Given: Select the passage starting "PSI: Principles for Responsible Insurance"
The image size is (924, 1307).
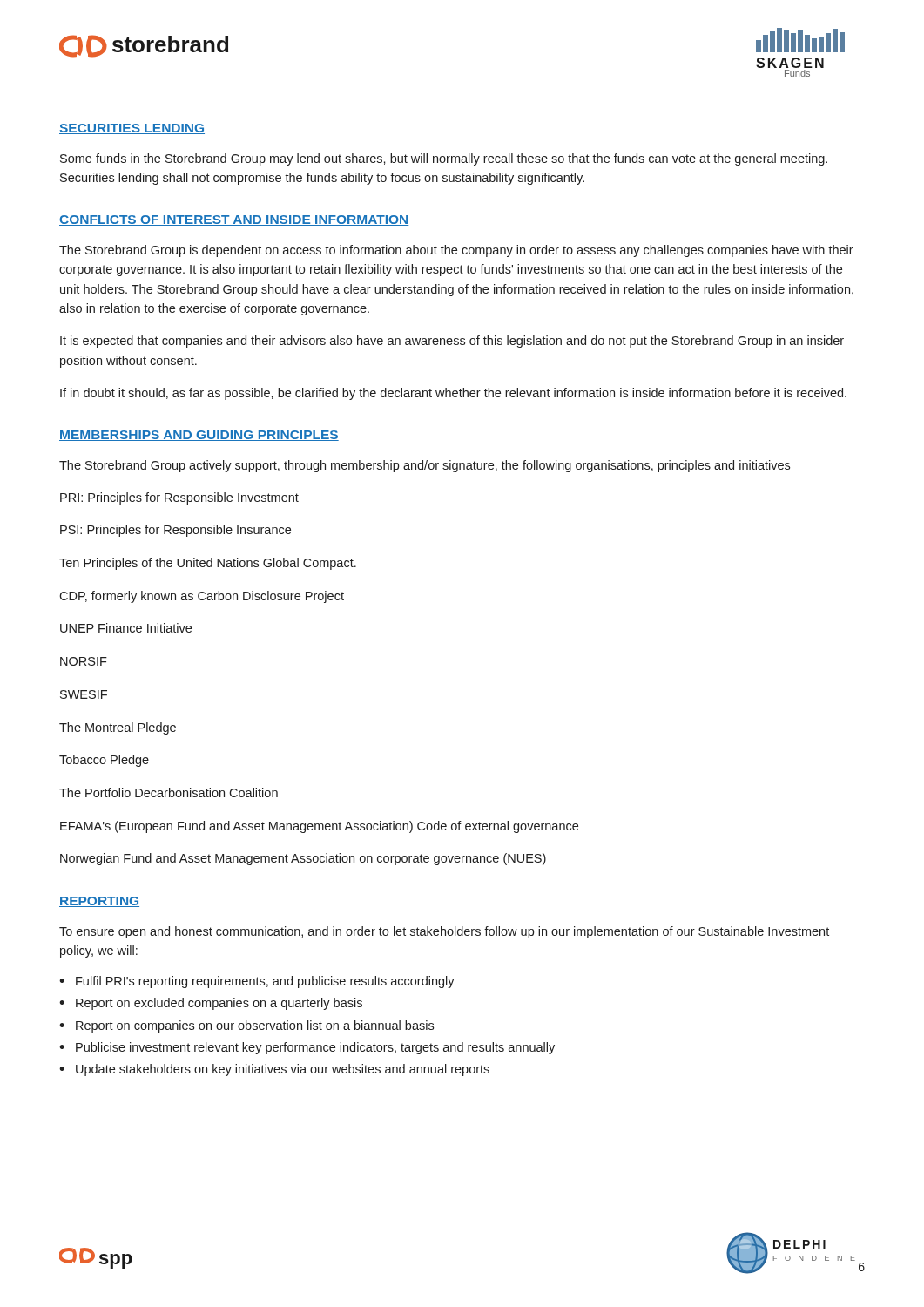Looking at the screenshot, I should (x=175, y=531).
